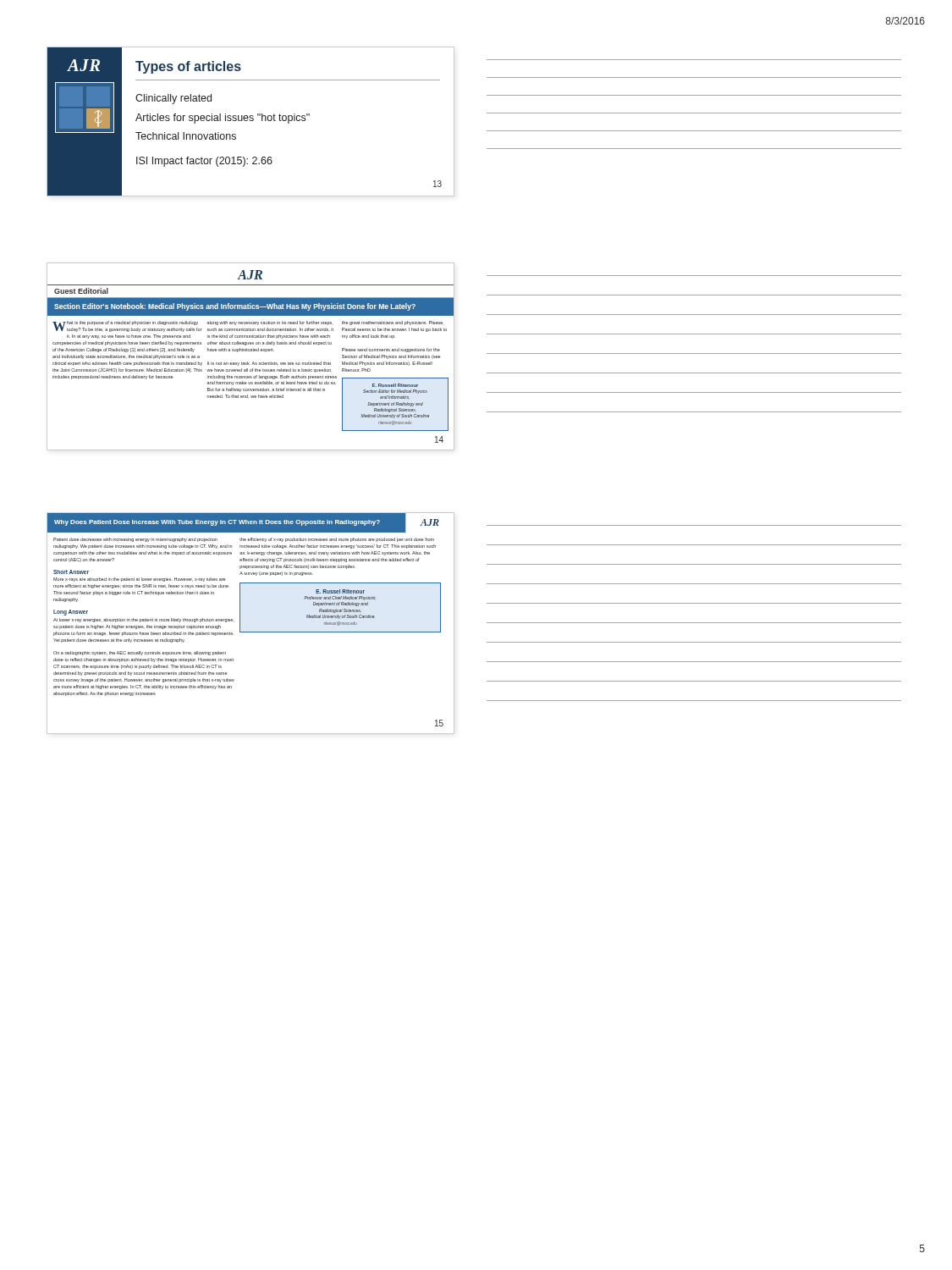Screen dimensions: 1270x952
Task: Select the element starting "Clinically related"
Action: coord(174,98)
